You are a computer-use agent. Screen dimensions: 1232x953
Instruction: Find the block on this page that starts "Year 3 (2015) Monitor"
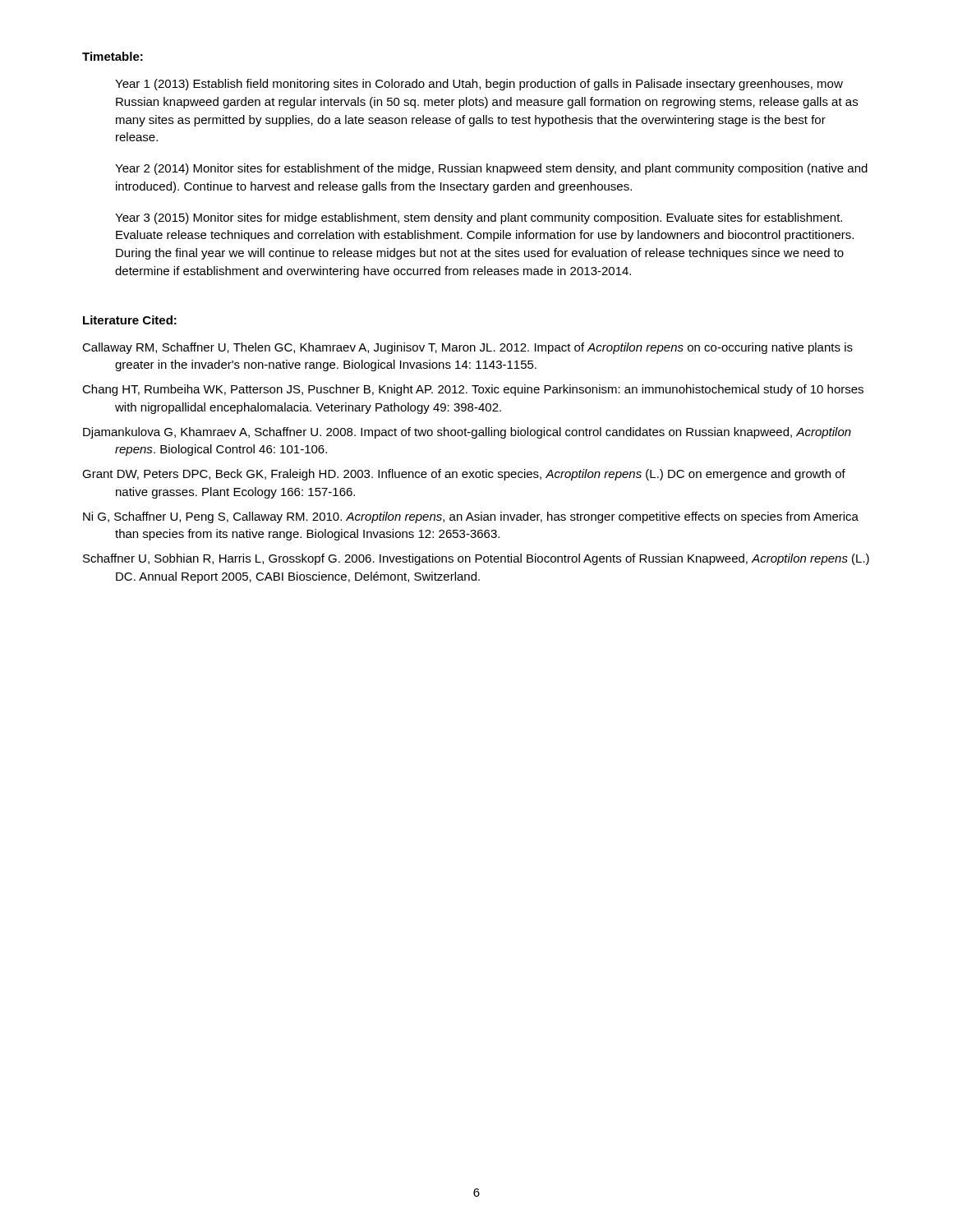coord(476,244)
